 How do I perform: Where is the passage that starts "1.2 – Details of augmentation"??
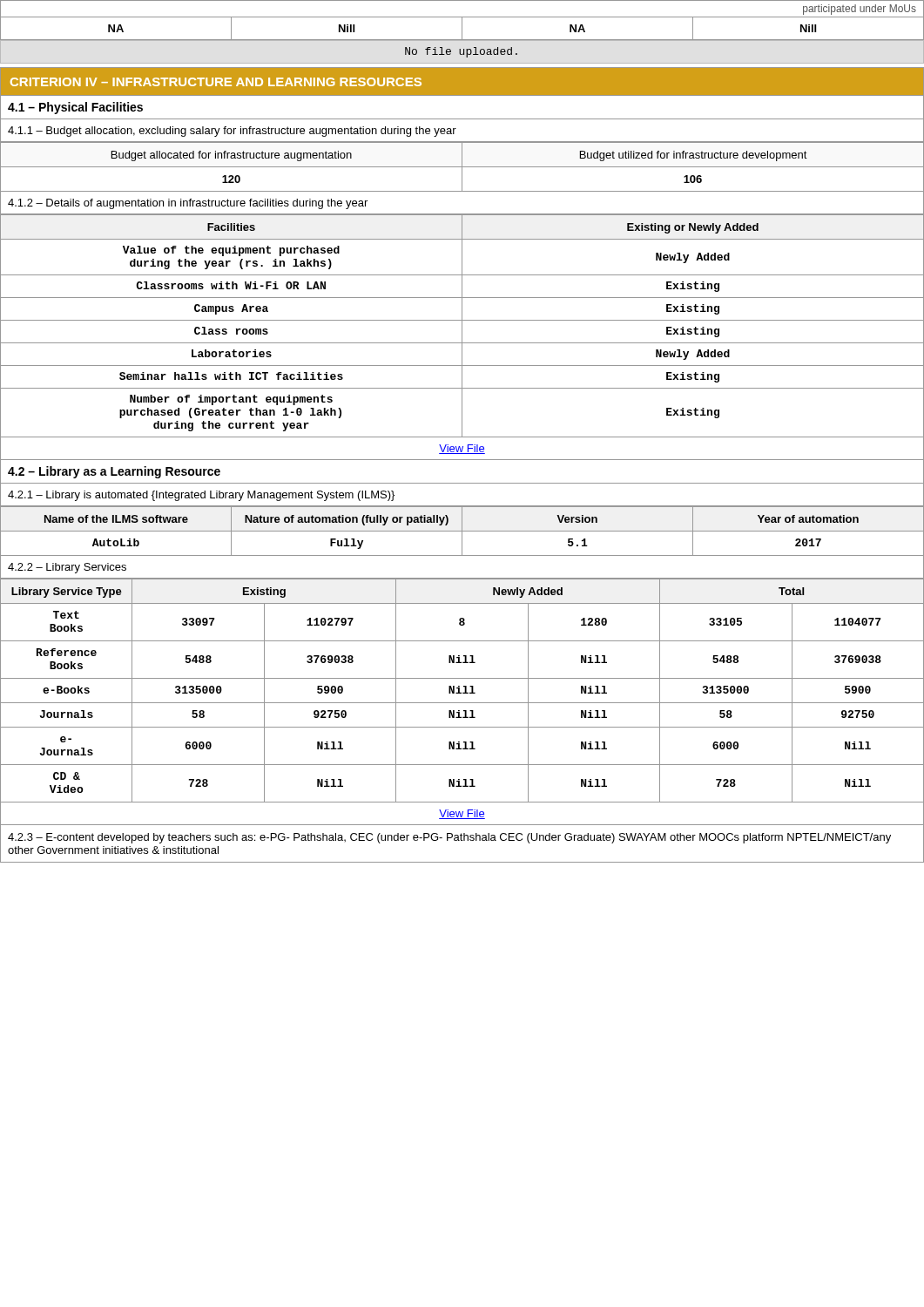tap(188, 203)
